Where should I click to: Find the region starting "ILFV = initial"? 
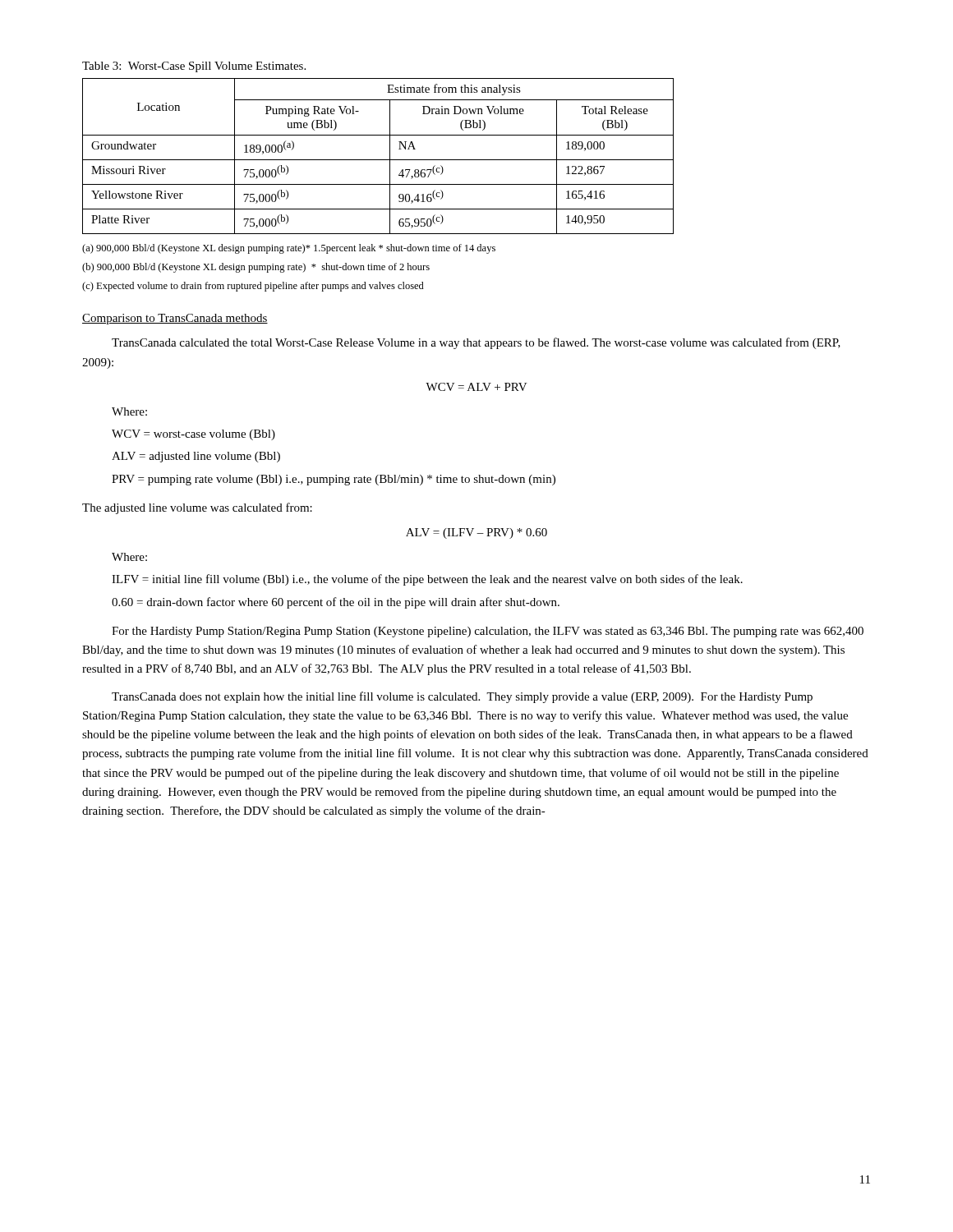pos(427,579)
